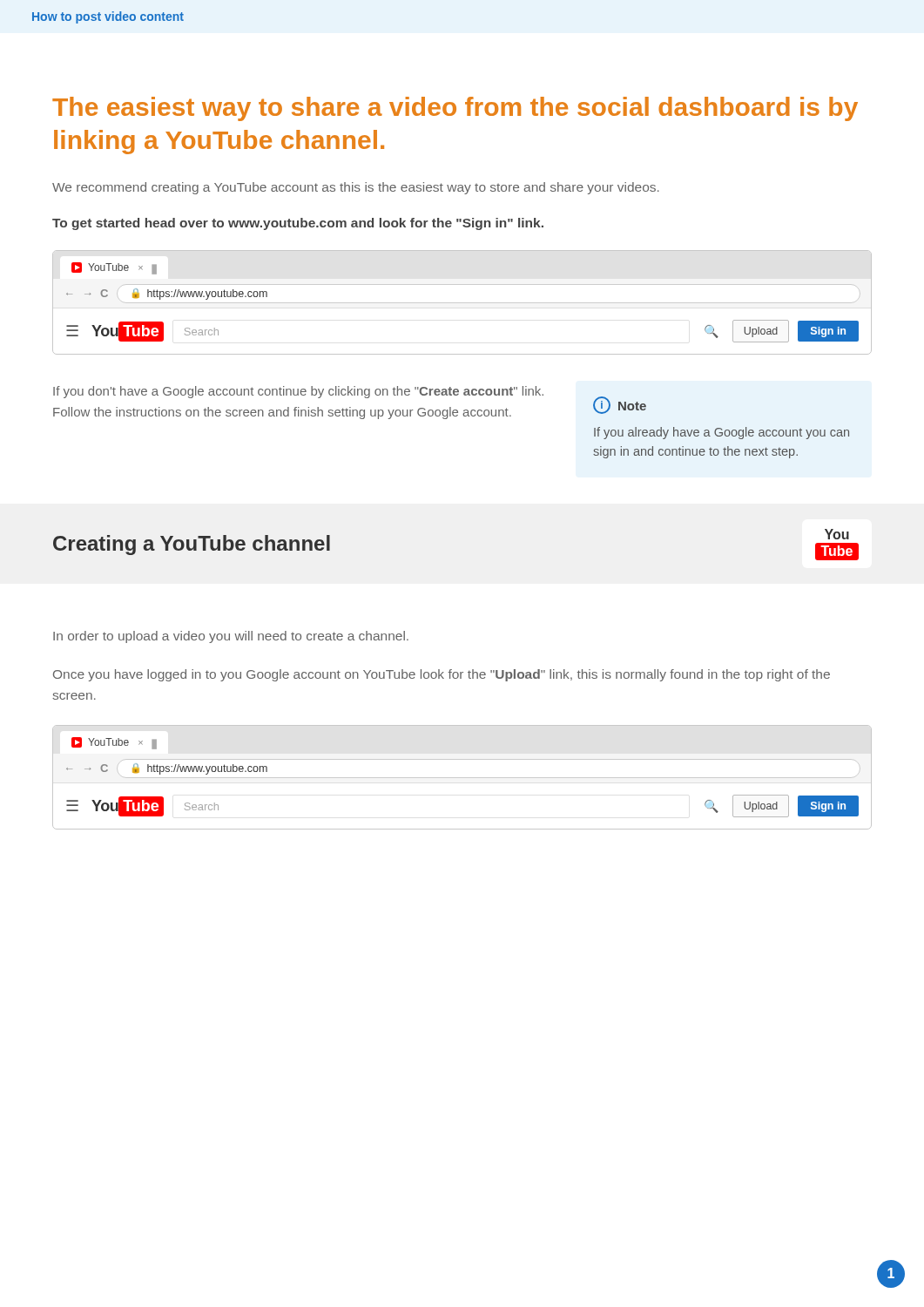Click on the text block starting "In order to upload a video you"
Viewport: 924px width, 1307px height.
coord(231,636)
